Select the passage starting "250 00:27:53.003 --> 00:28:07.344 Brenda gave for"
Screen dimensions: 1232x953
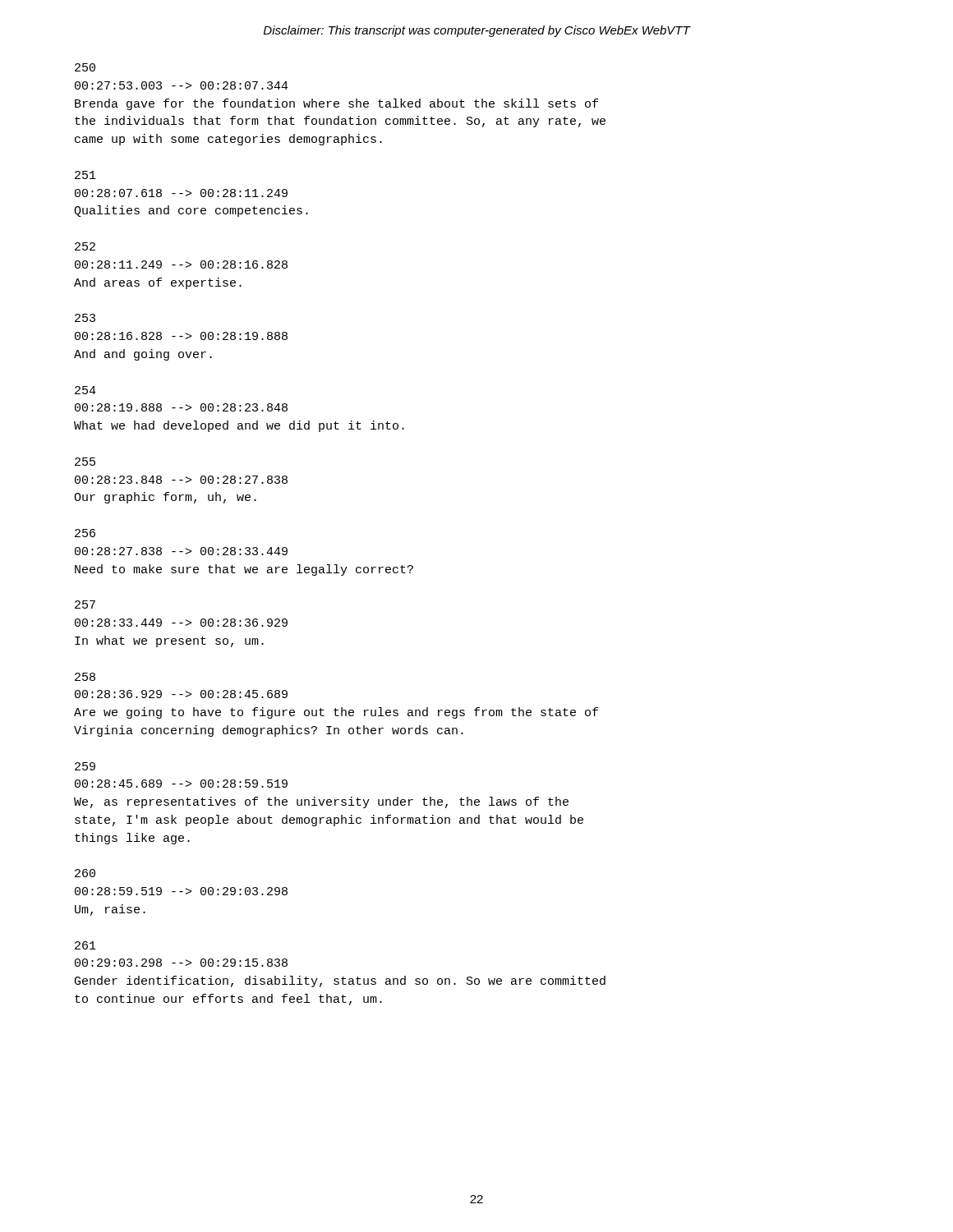(340, 104)
